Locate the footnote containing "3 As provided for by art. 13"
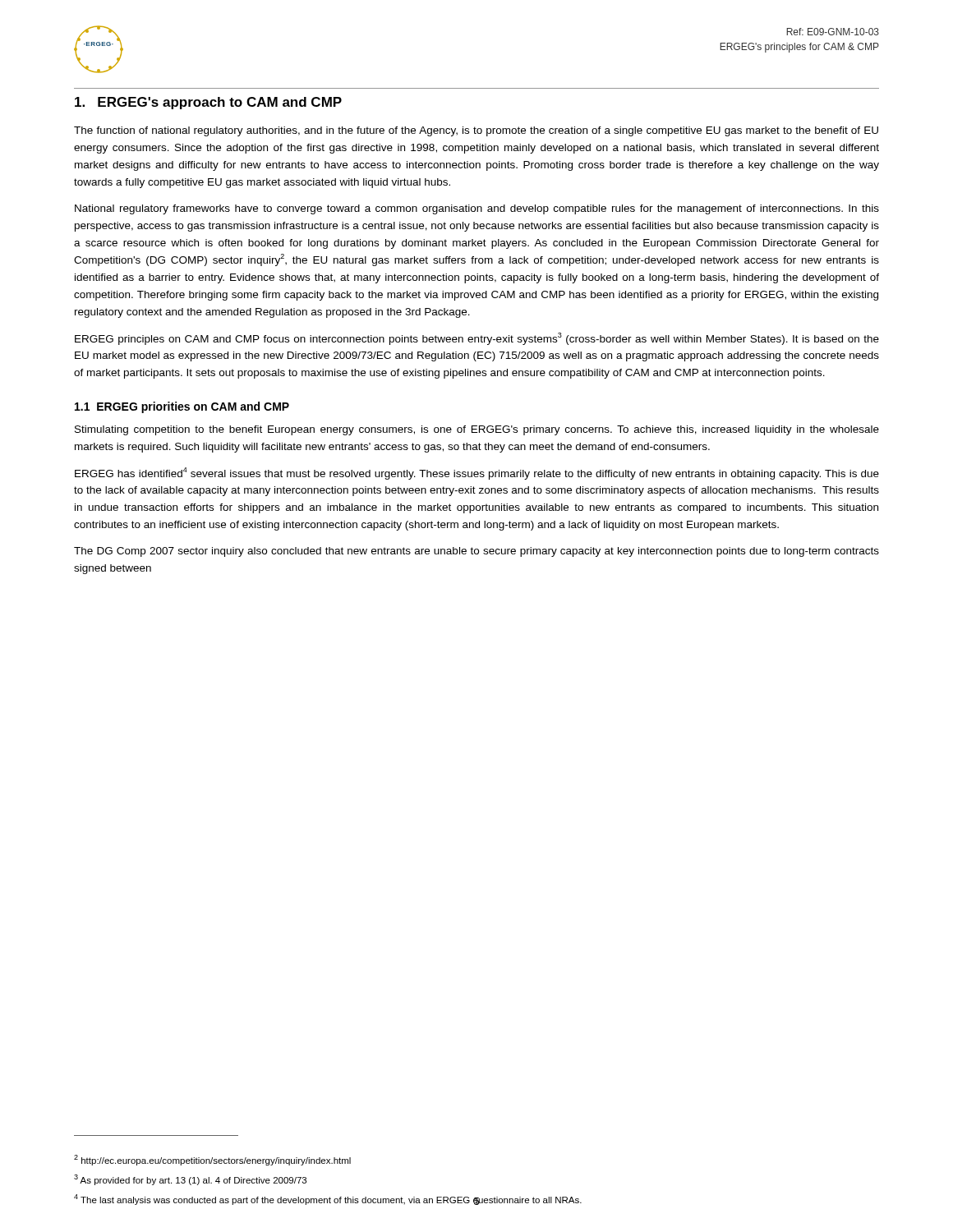953x1232 pixels. pos(190,1180)
